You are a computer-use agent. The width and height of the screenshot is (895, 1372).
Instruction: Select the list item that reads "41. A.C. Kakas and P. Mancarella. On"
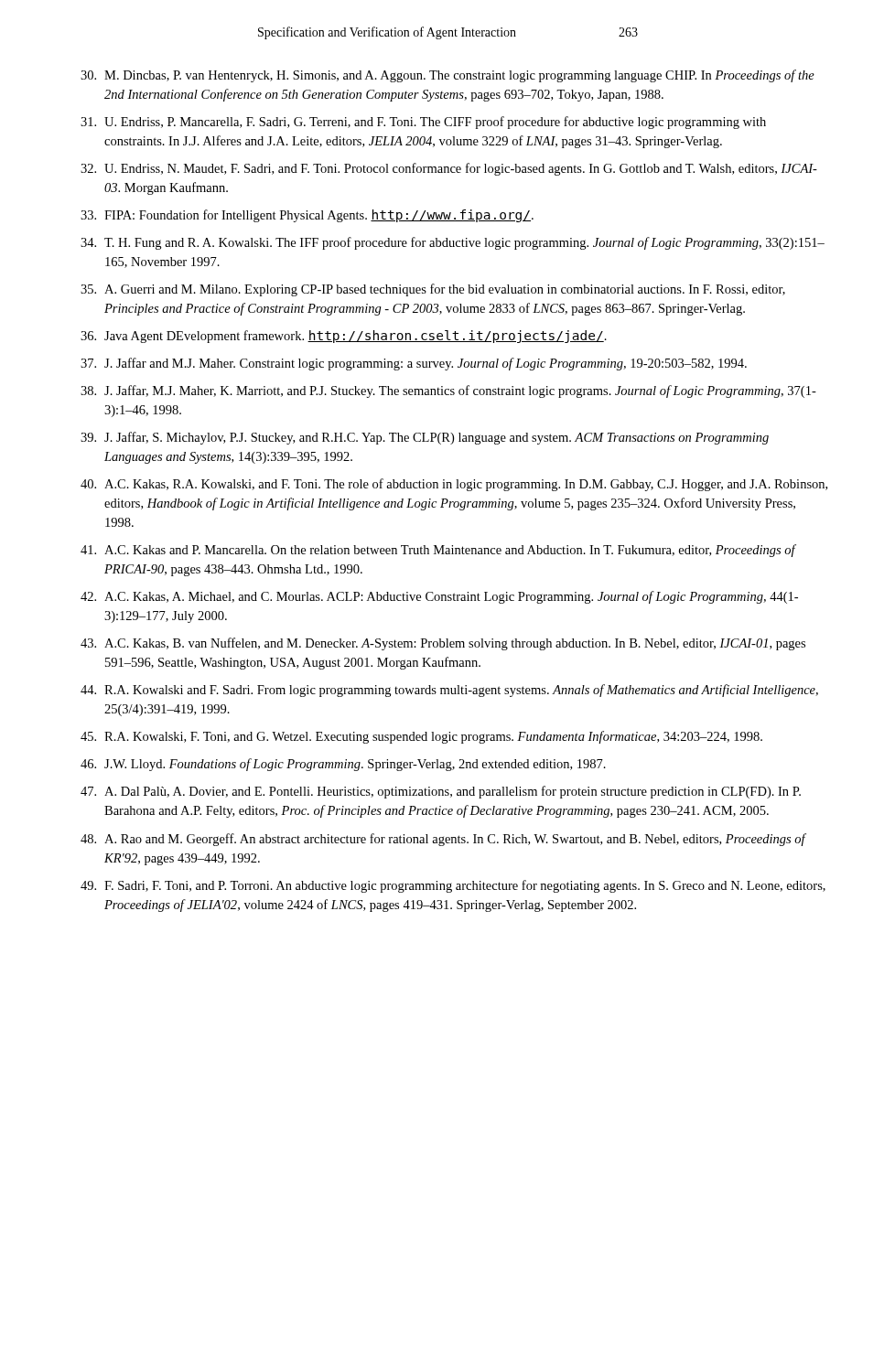448,560
